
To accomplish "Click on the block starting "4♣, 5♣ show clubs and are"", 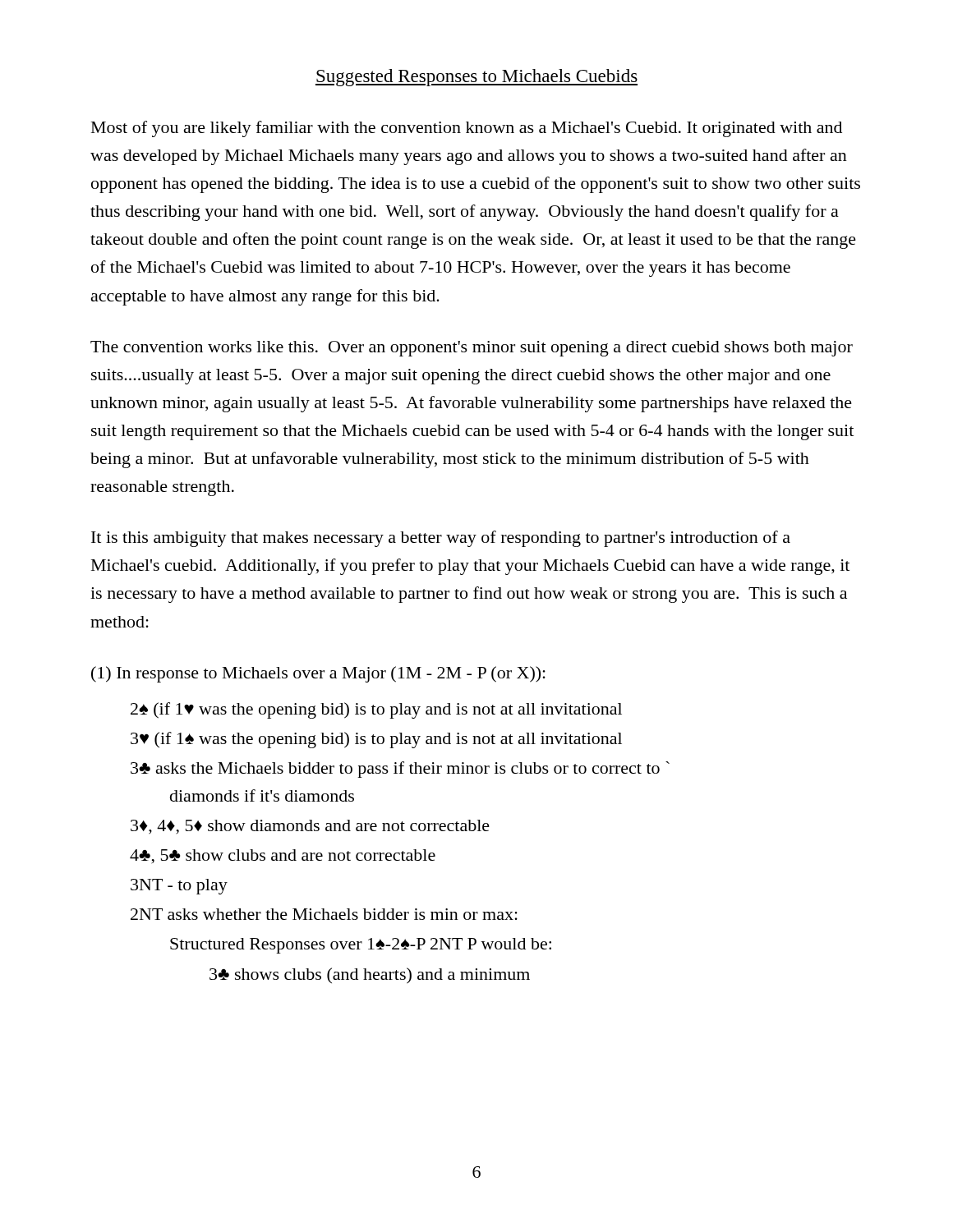I will pyautogui.click(x=283, y=855).
